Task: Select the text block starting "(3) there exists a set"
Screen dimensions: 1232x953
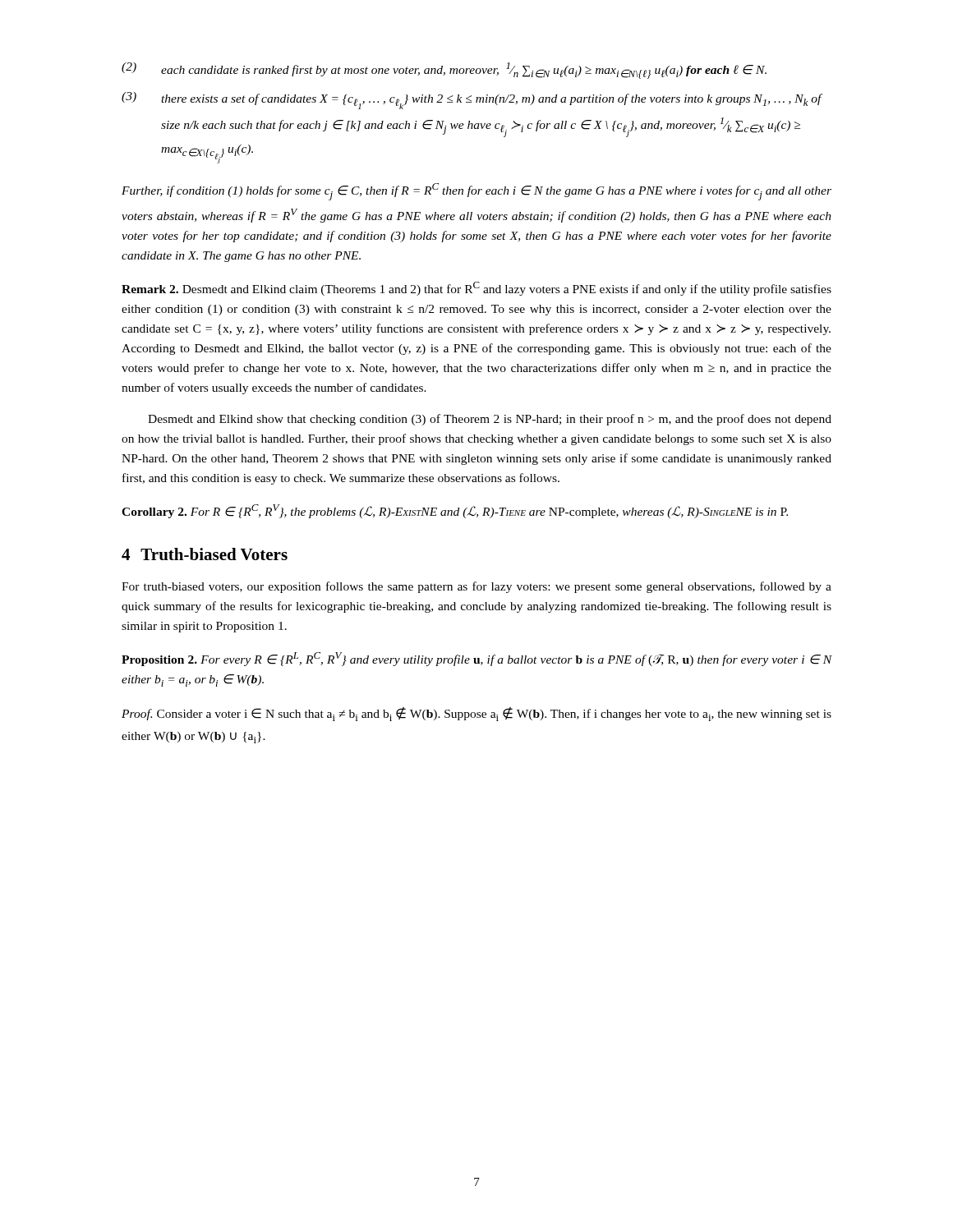Action: point(476,127)
